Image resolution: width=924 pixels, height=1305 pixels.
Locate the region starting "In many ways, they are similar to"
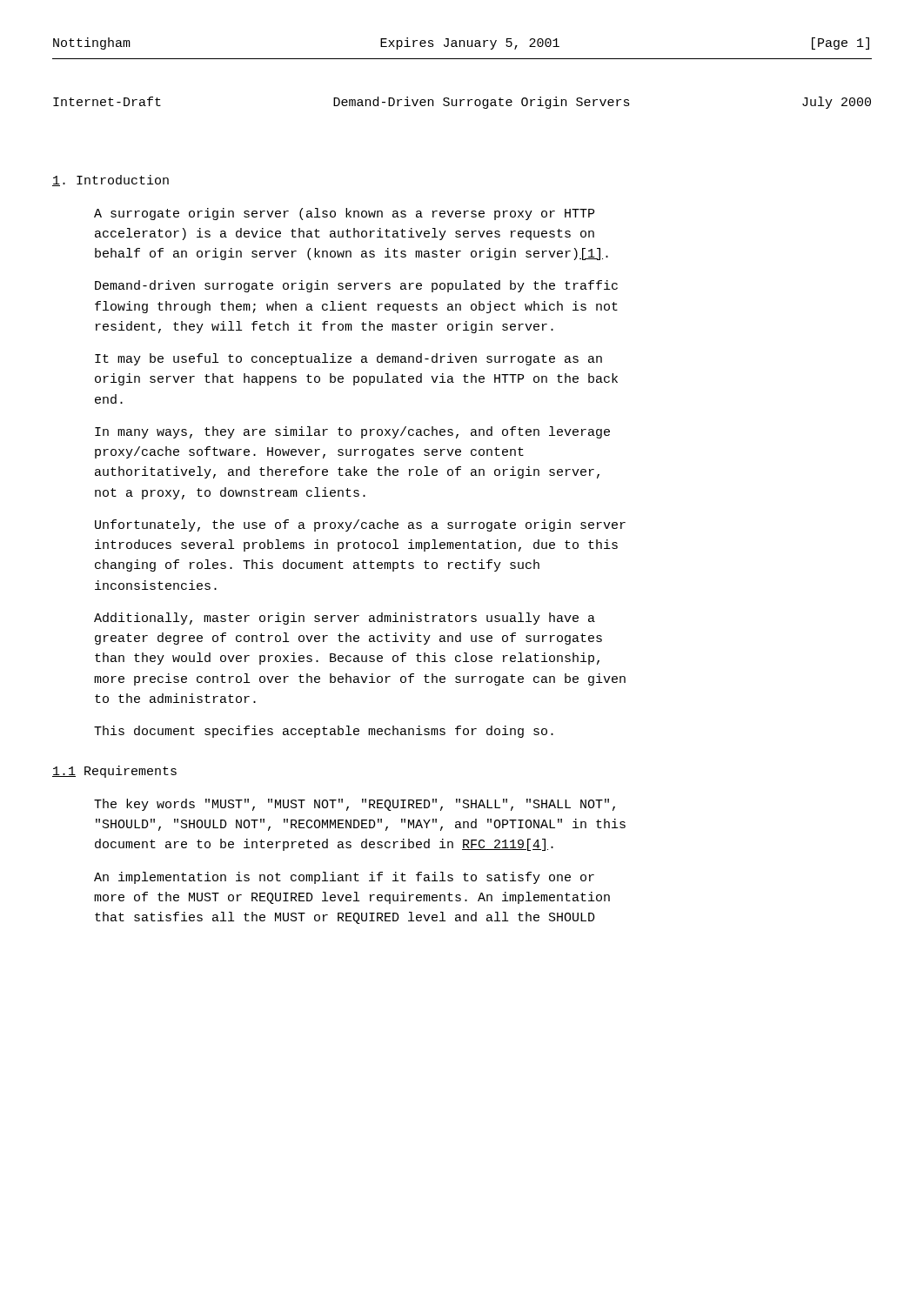[x=352, y=463]
